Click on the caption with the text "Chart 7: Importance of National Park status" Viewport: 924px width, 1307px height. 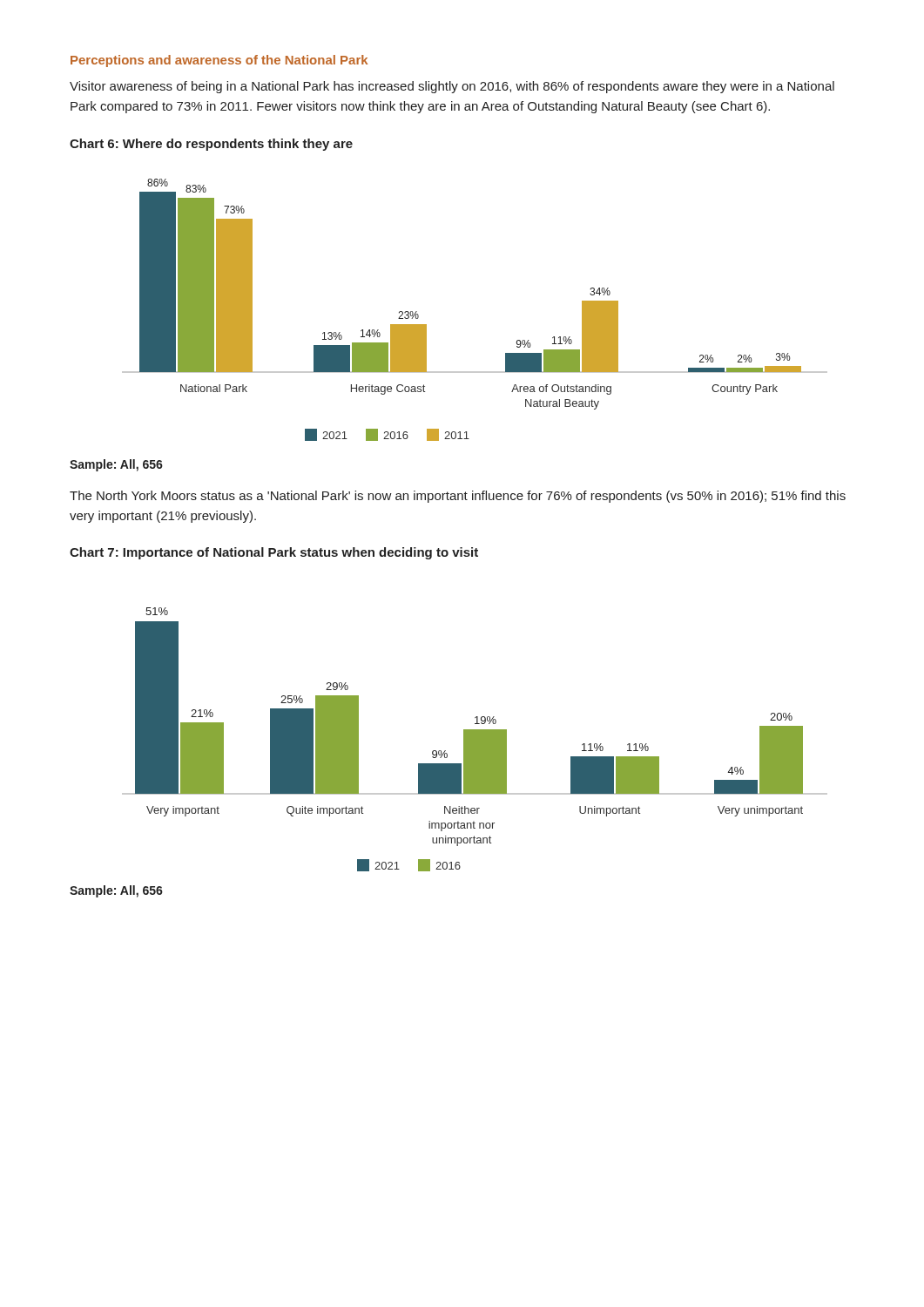point(274,552)
